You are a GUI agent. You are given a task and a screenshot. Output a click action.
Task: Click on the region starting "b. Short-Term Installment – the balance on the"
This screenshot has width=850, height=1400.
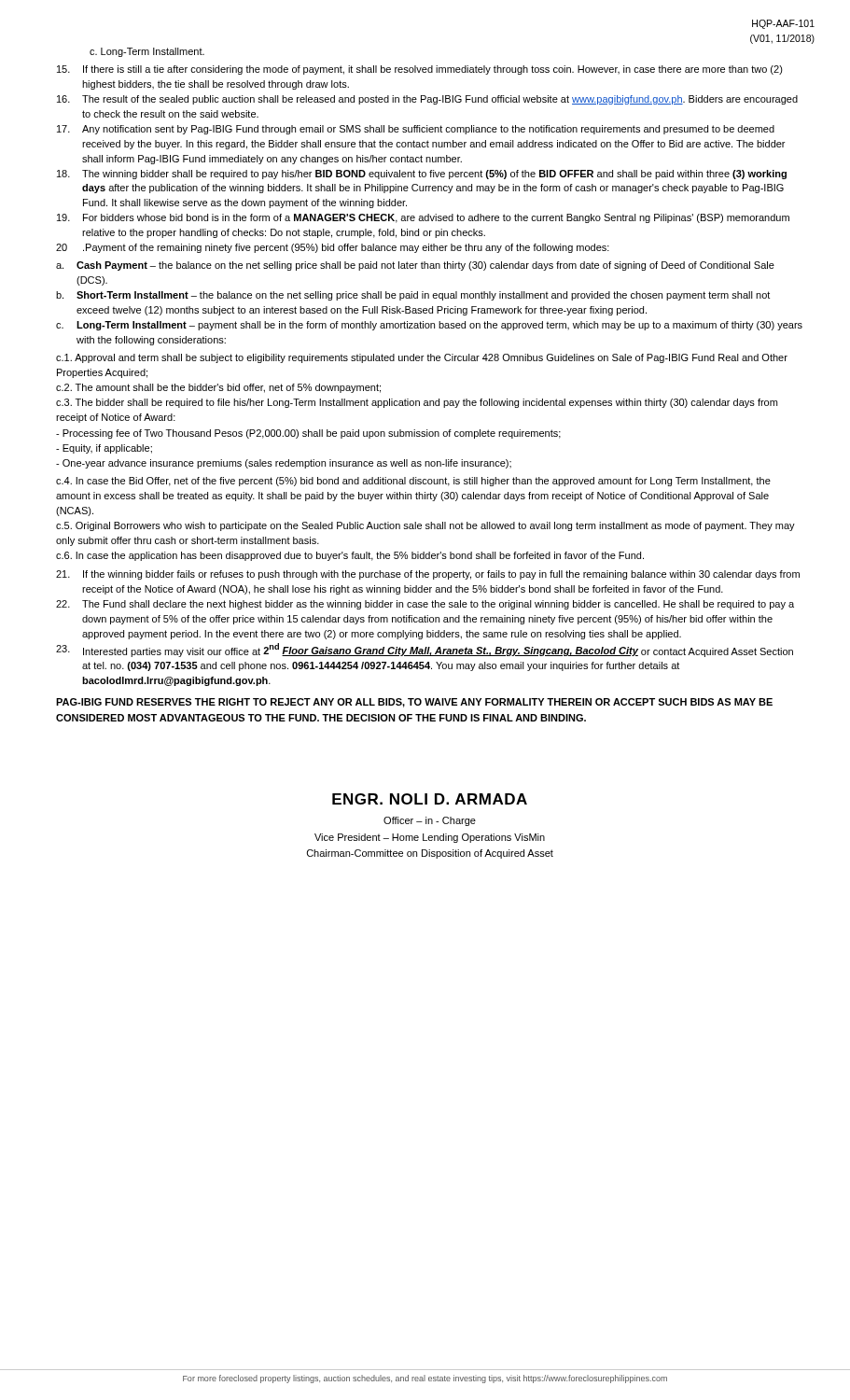coord(430,303)
